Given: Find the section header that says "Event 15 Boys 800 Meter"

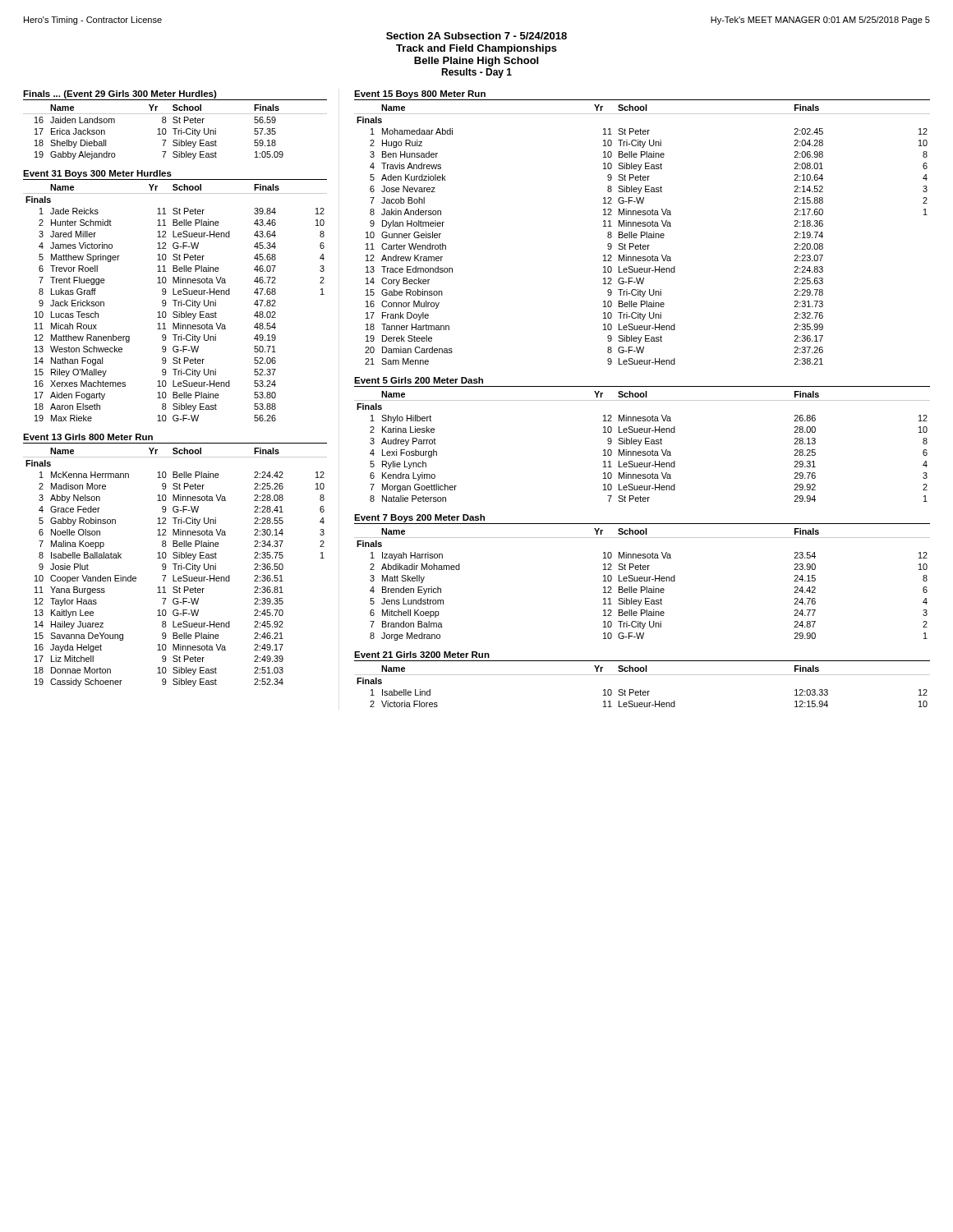Looking at the screenshot, I should tap(420, 94).
